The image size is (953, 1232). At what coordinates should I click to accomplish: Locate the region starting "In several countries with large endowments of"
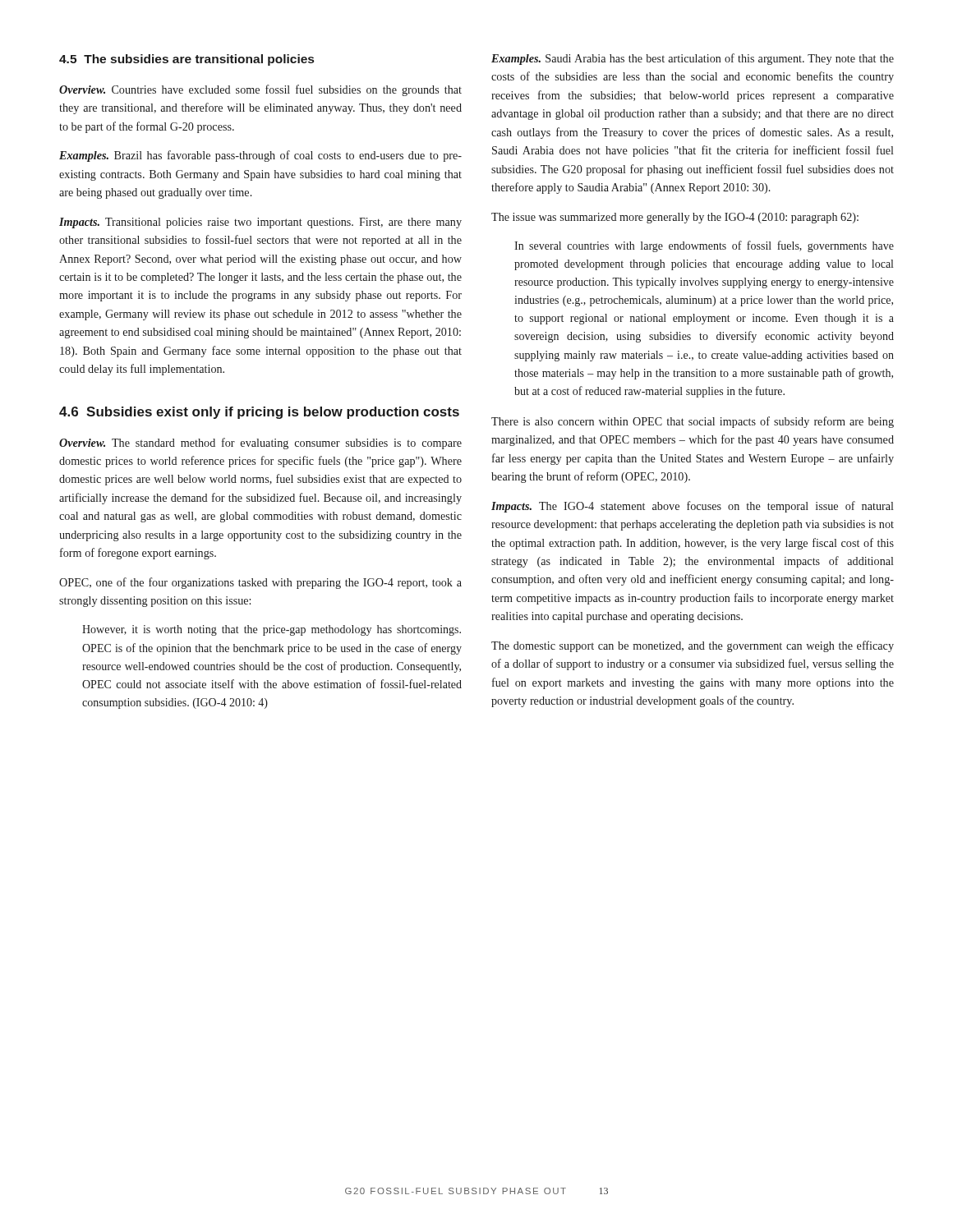tap(704, 319)
